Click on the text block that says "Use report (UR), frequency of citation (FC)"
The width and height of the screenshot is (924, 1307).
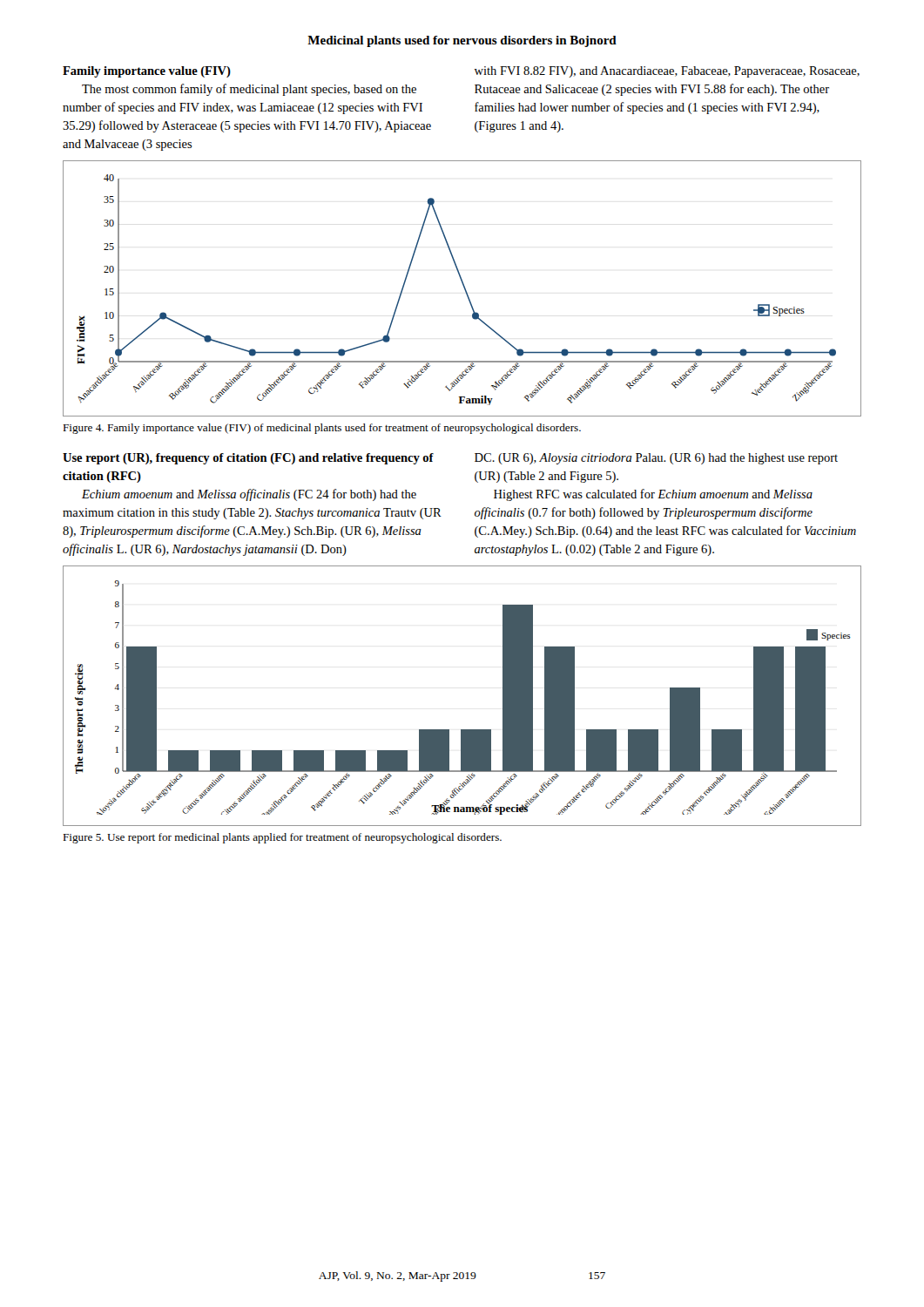click(256, 503)
